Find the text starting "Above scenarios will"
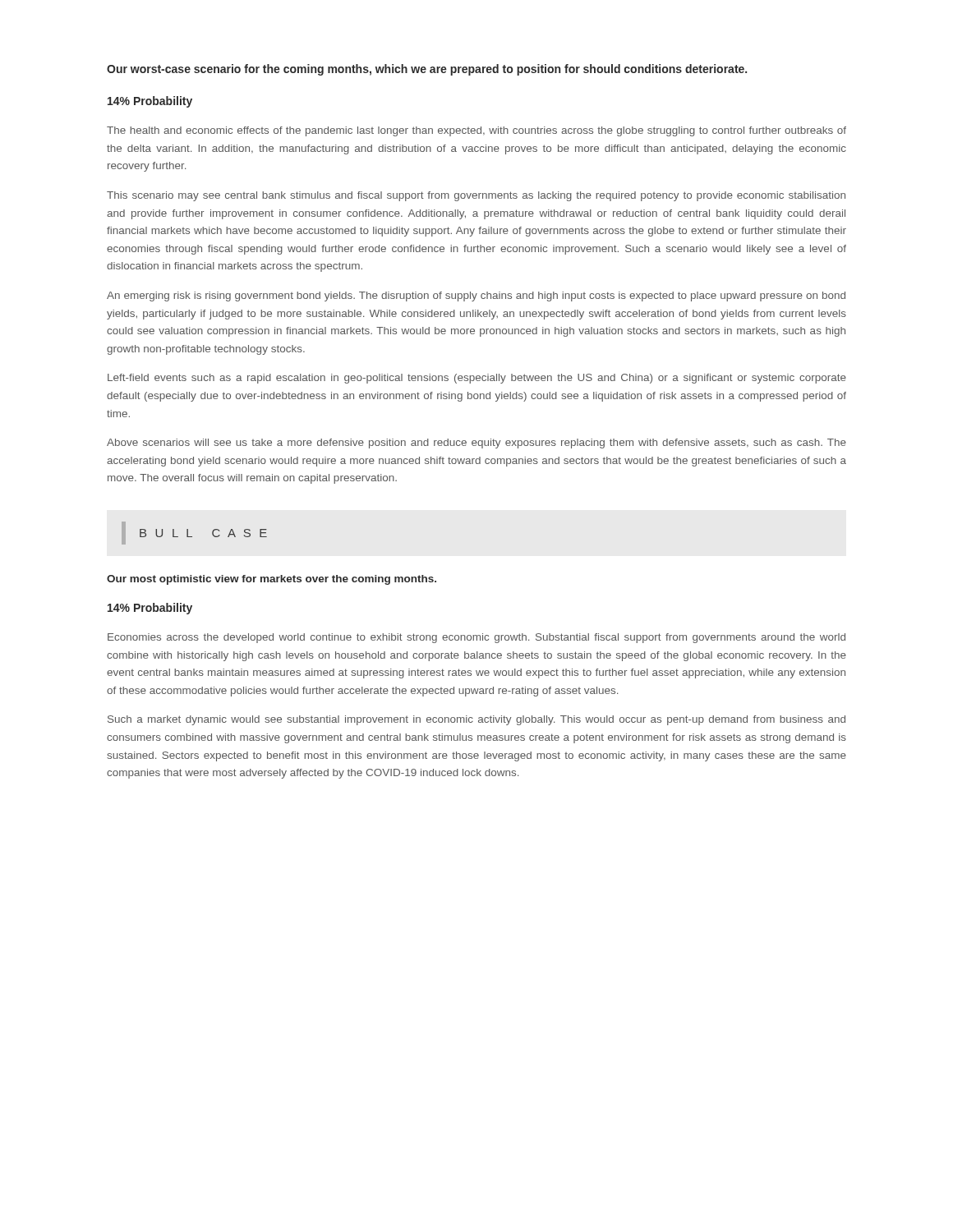Screen dimensions: 1232x953 [476, 460]
